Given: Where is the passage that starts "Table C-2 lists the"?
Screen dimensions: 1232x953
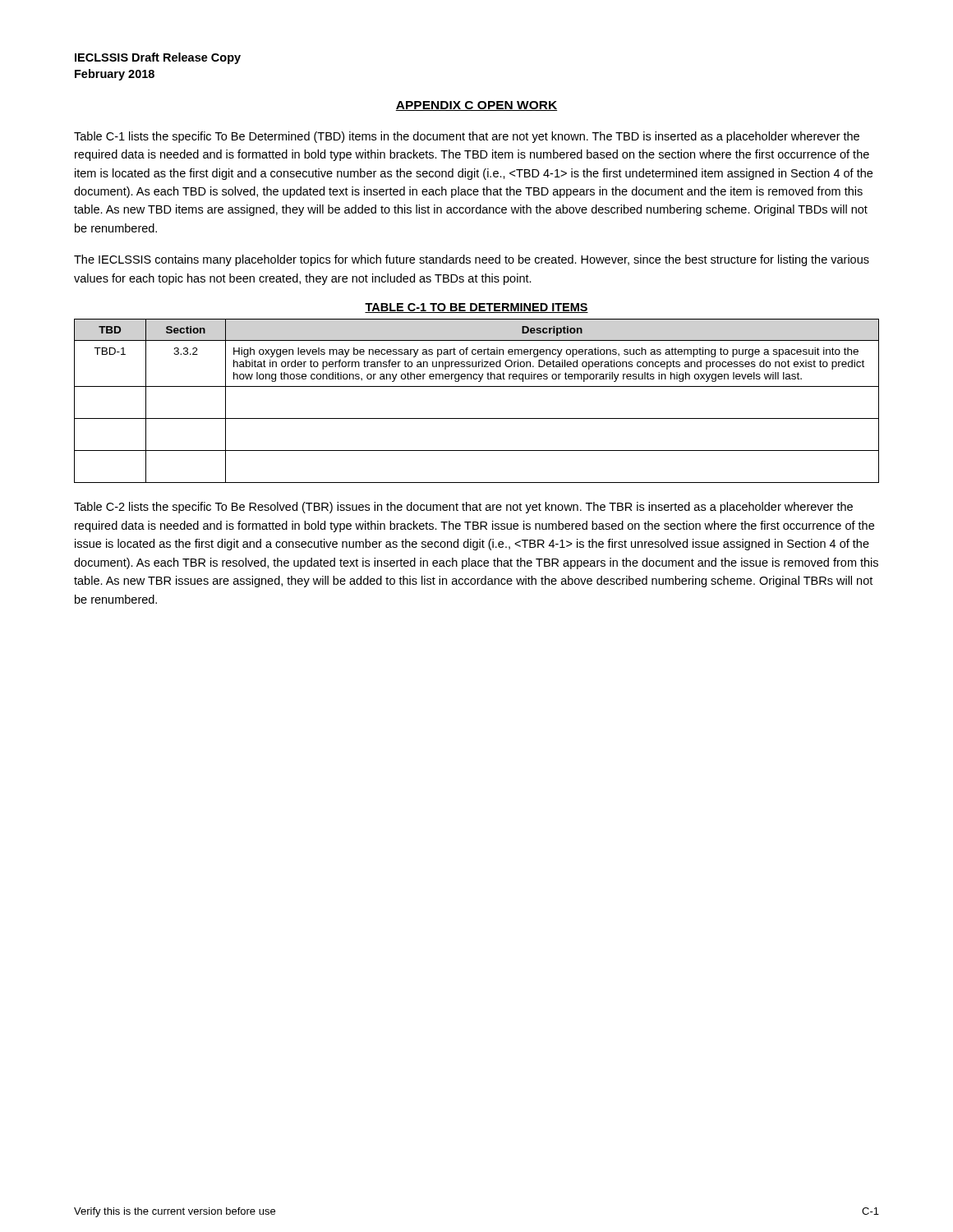Looking at the screenshot, I should coord(476,553).
